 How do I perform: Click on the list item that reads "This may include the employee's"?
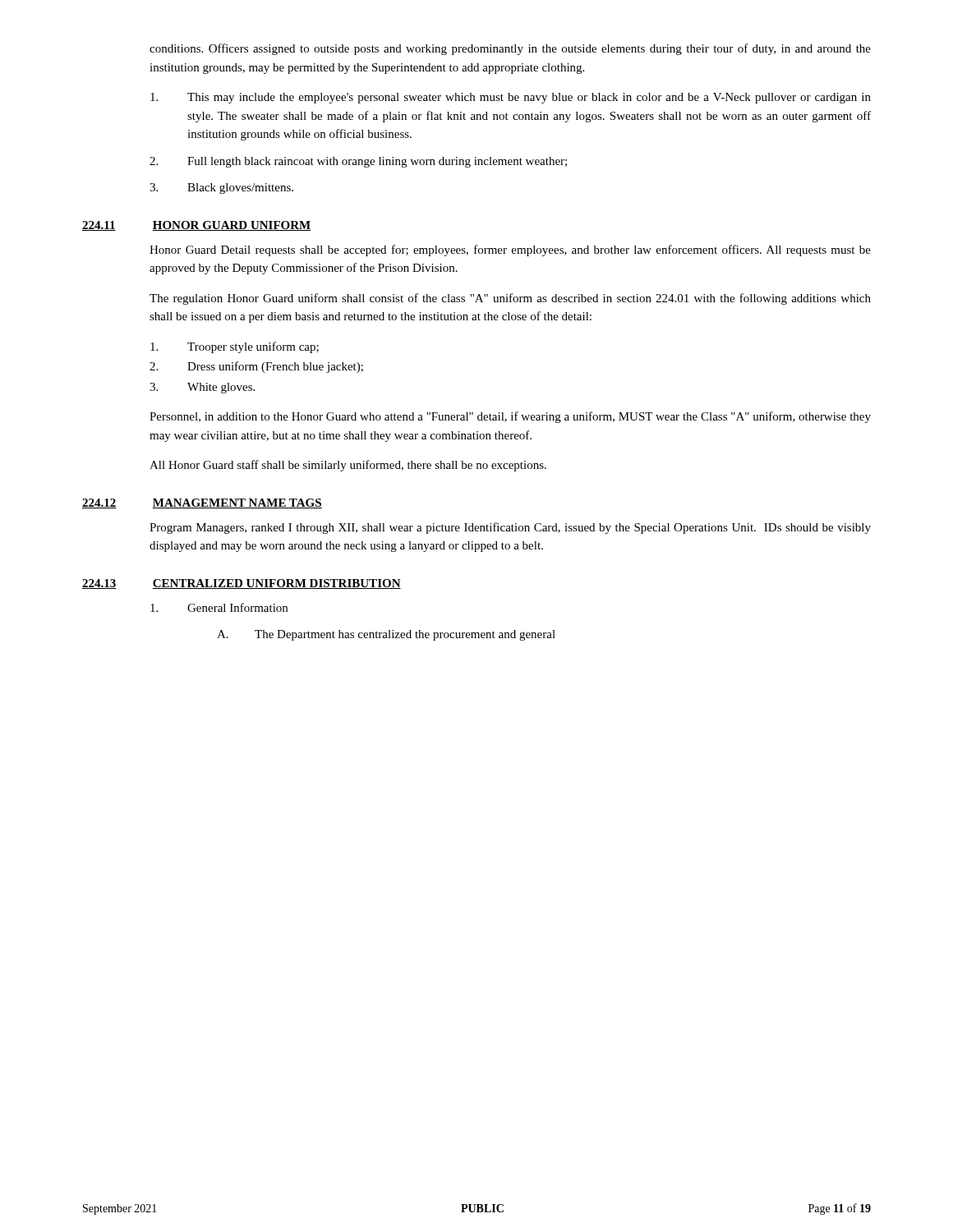tap(510, 116)
